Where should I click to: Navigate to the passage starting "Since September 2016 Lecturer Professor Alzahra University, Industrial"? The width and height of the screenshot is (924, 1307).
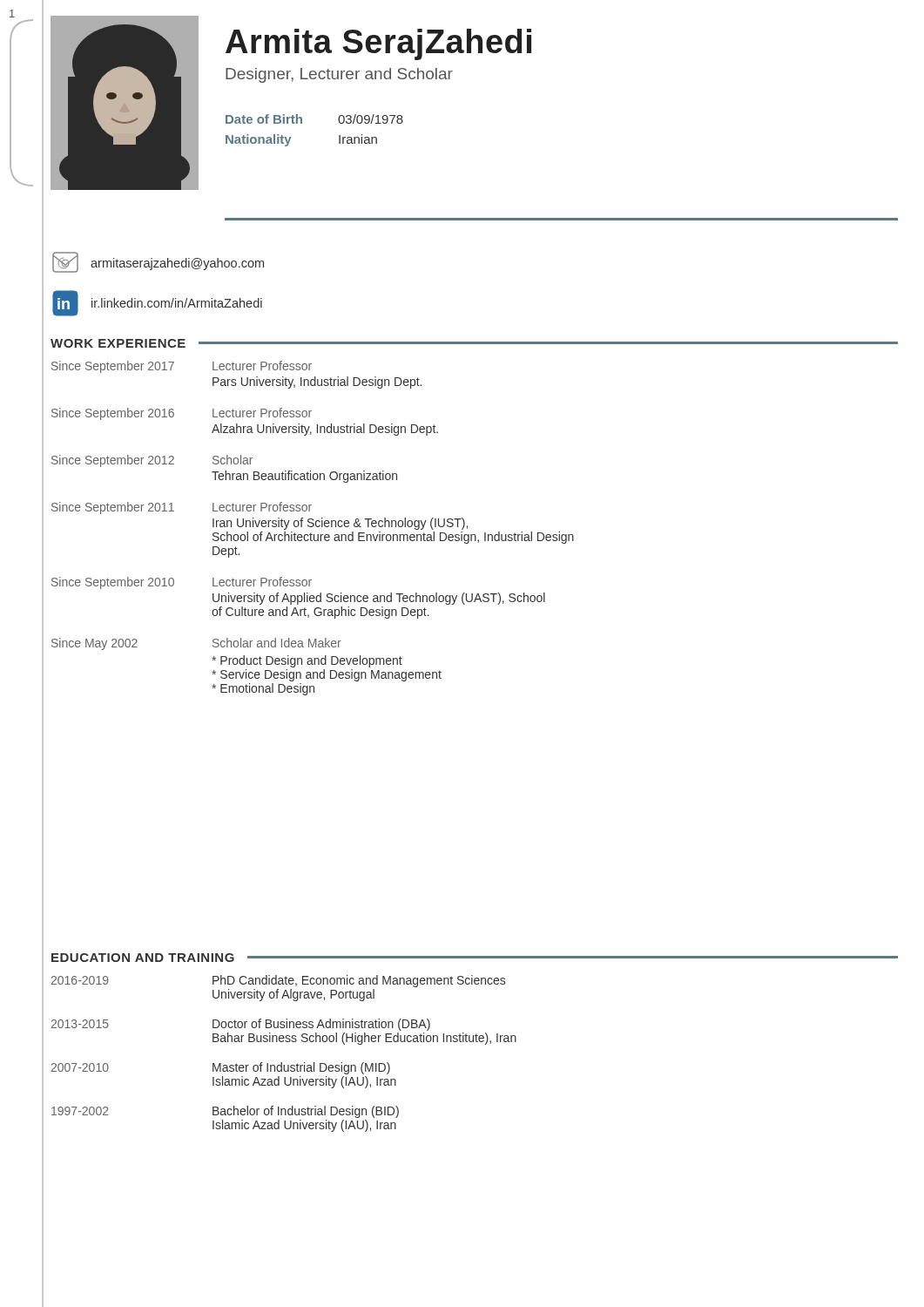click(x=111, y=413)
